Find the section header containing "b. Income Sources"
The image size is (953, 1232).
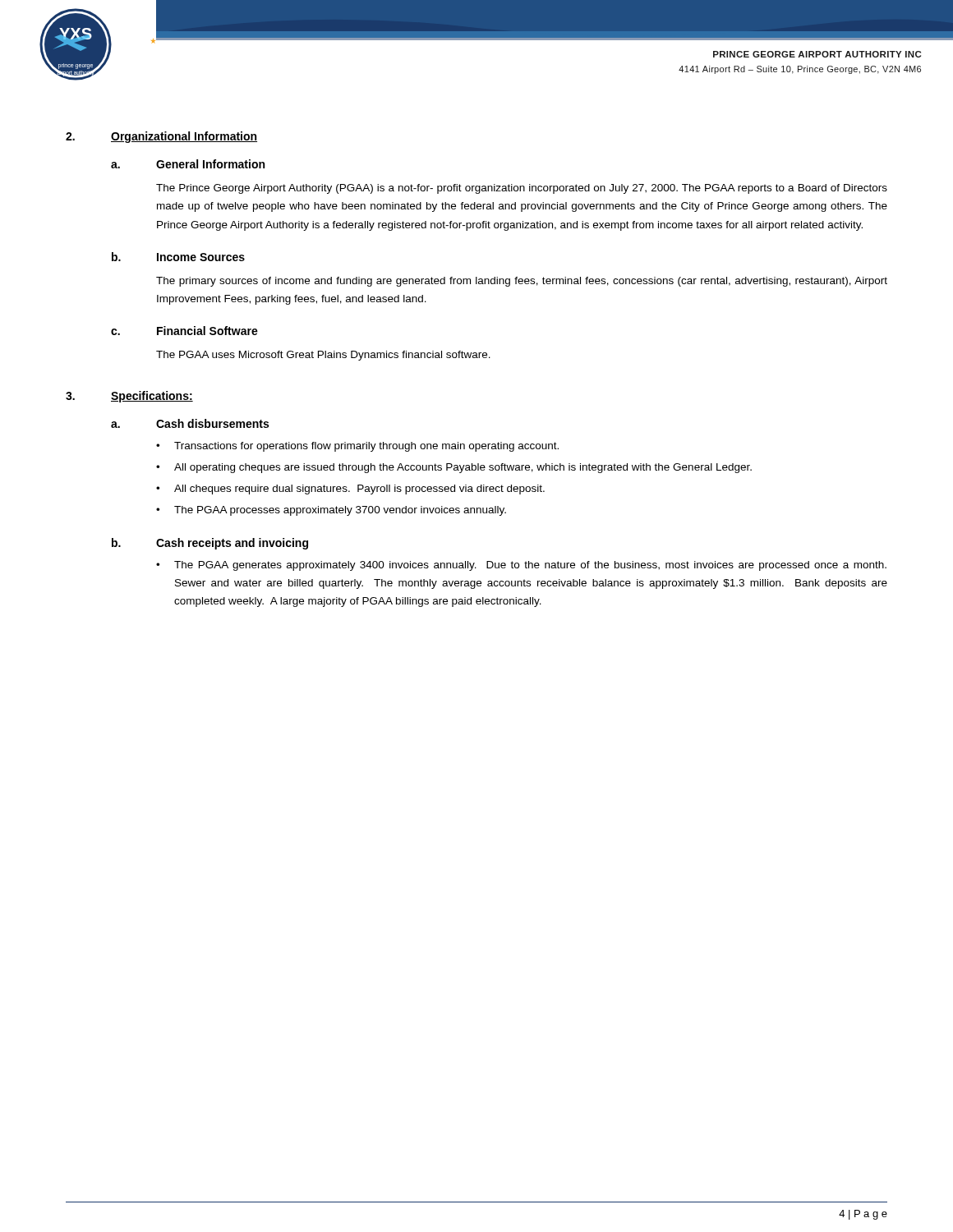[x=155, y=257]
